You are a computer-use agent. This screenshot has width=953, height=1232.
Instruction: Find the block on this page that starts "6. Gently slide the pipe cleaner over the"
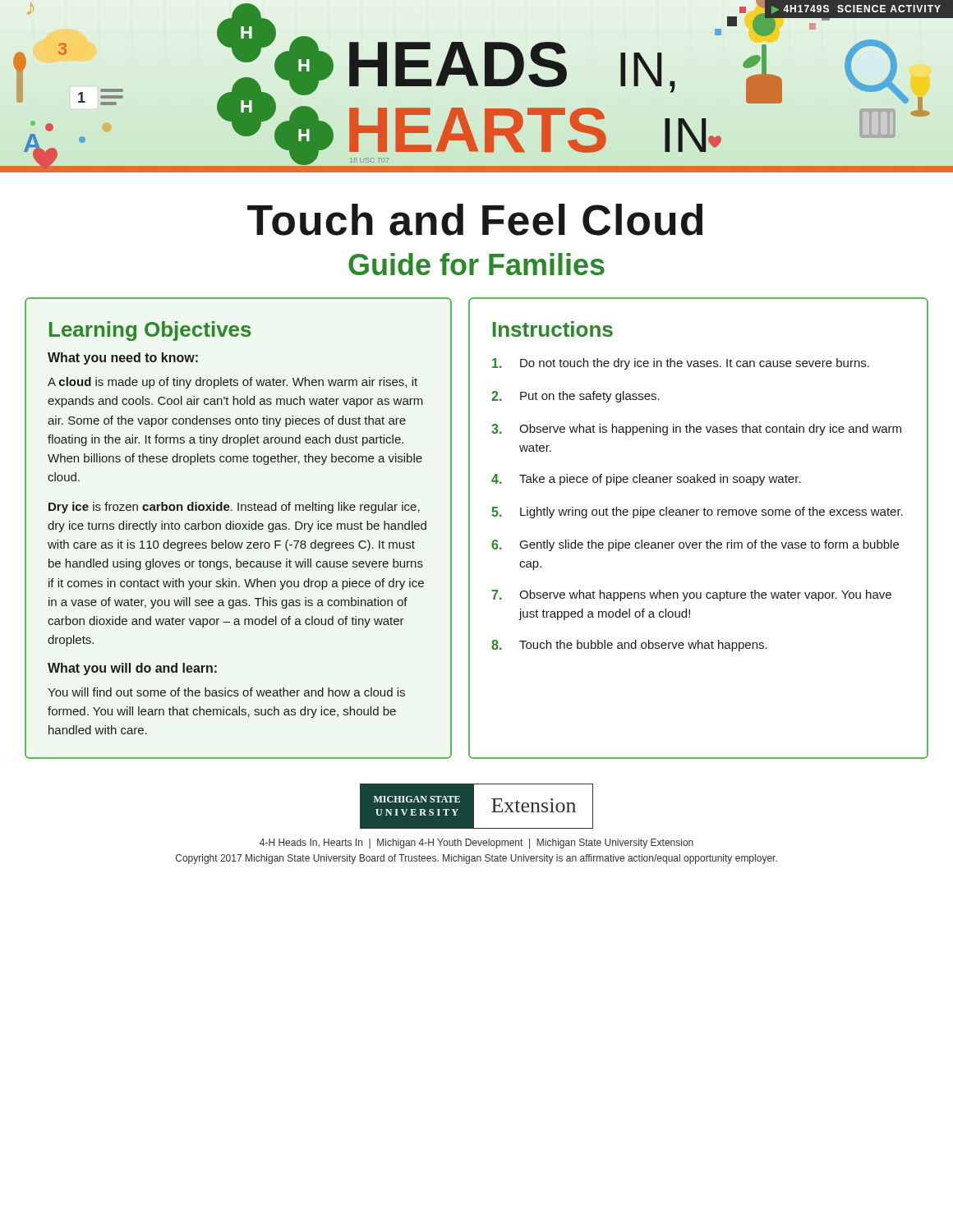pyautogui.click(x=698, y=554)
